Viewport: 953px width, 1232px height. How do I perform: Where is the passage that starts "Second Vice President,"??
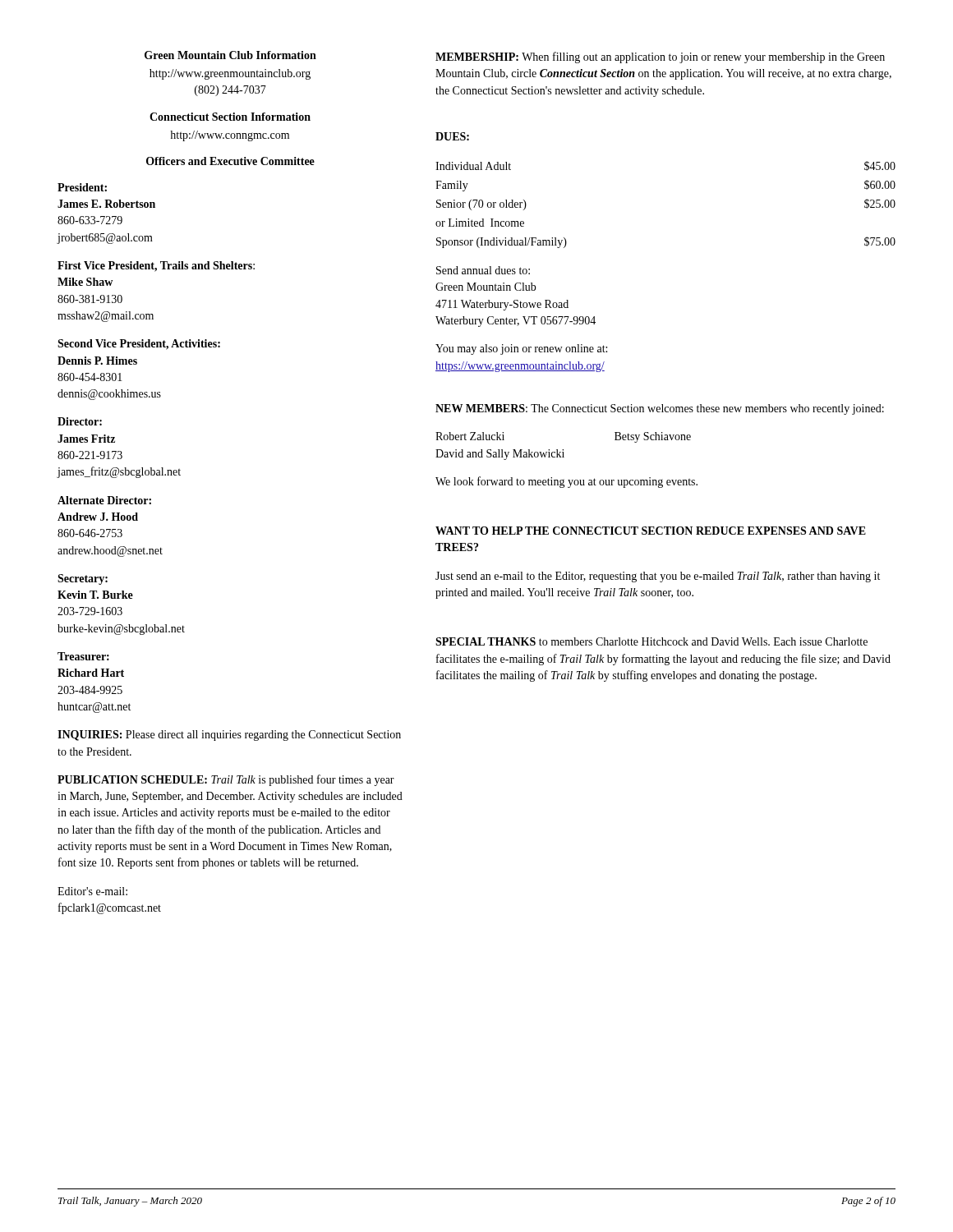(139, 345)
